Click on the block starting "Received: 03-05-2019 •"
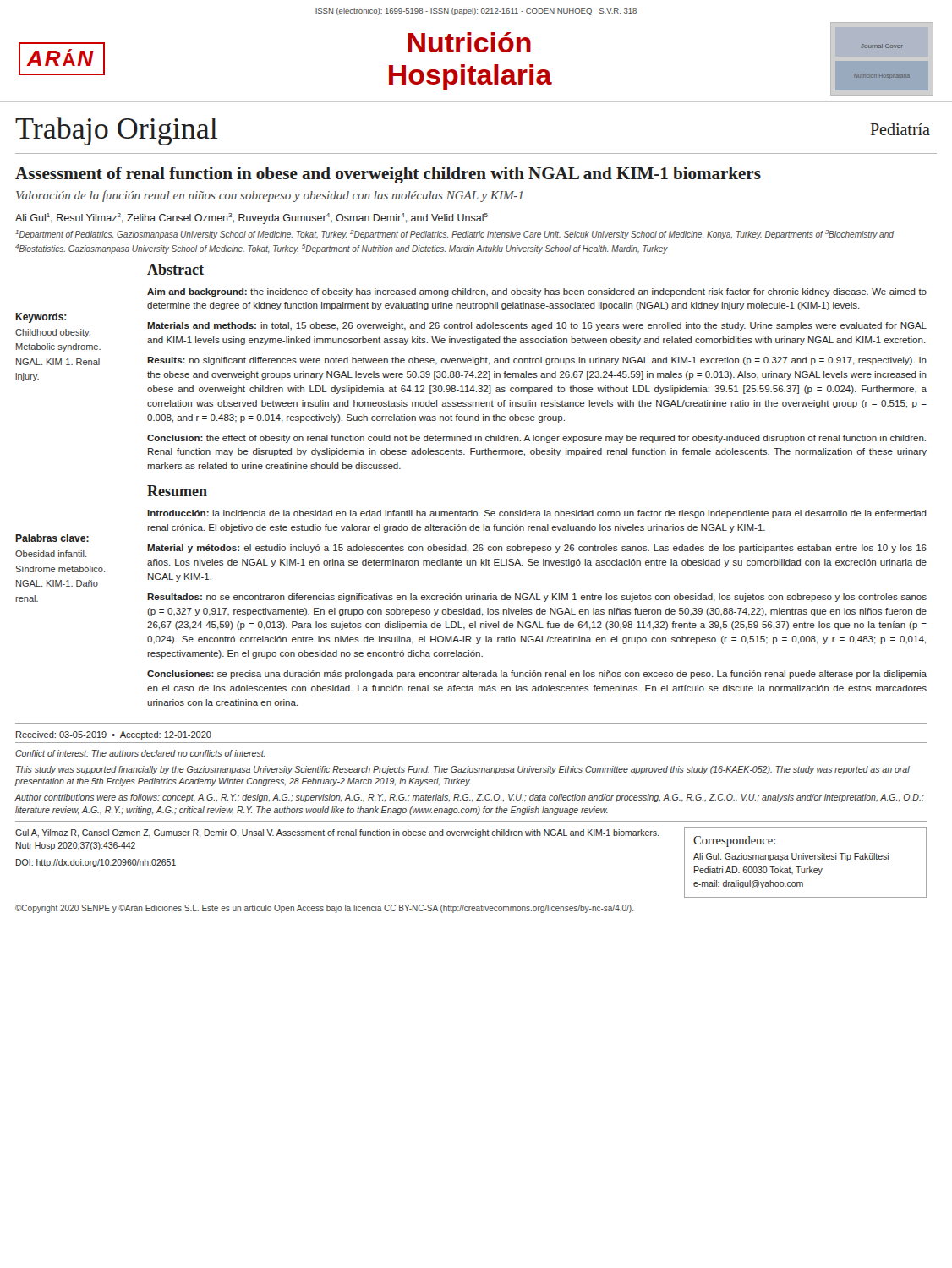 pos(113,734)
